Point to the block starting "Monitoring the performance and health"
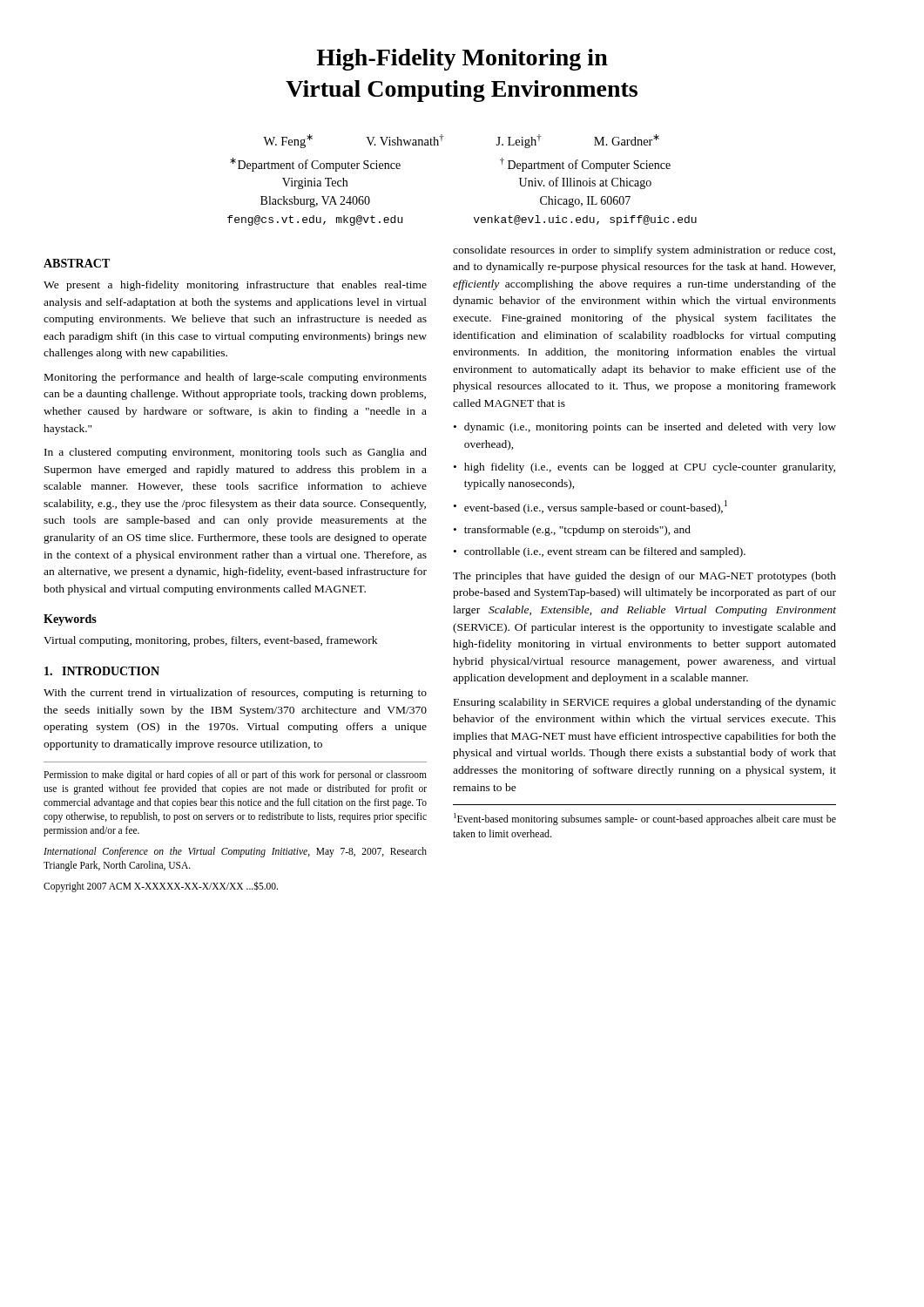This screenshot has height=1307, width=924. [235, 402]
